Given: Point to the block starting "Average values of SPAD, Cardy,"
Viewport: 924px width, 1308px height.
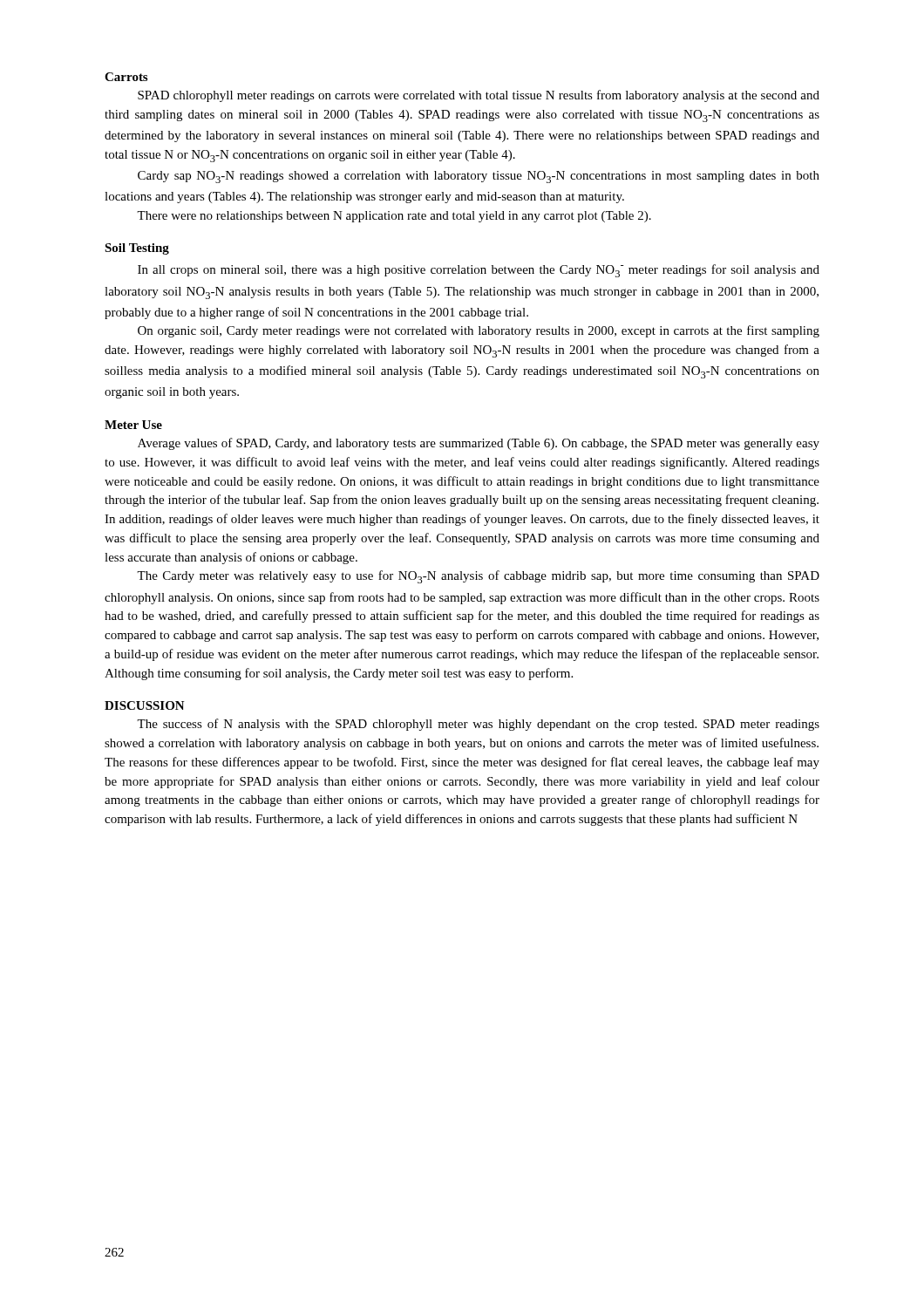Looking at the screenshot, I should click(x=479, y=444).
